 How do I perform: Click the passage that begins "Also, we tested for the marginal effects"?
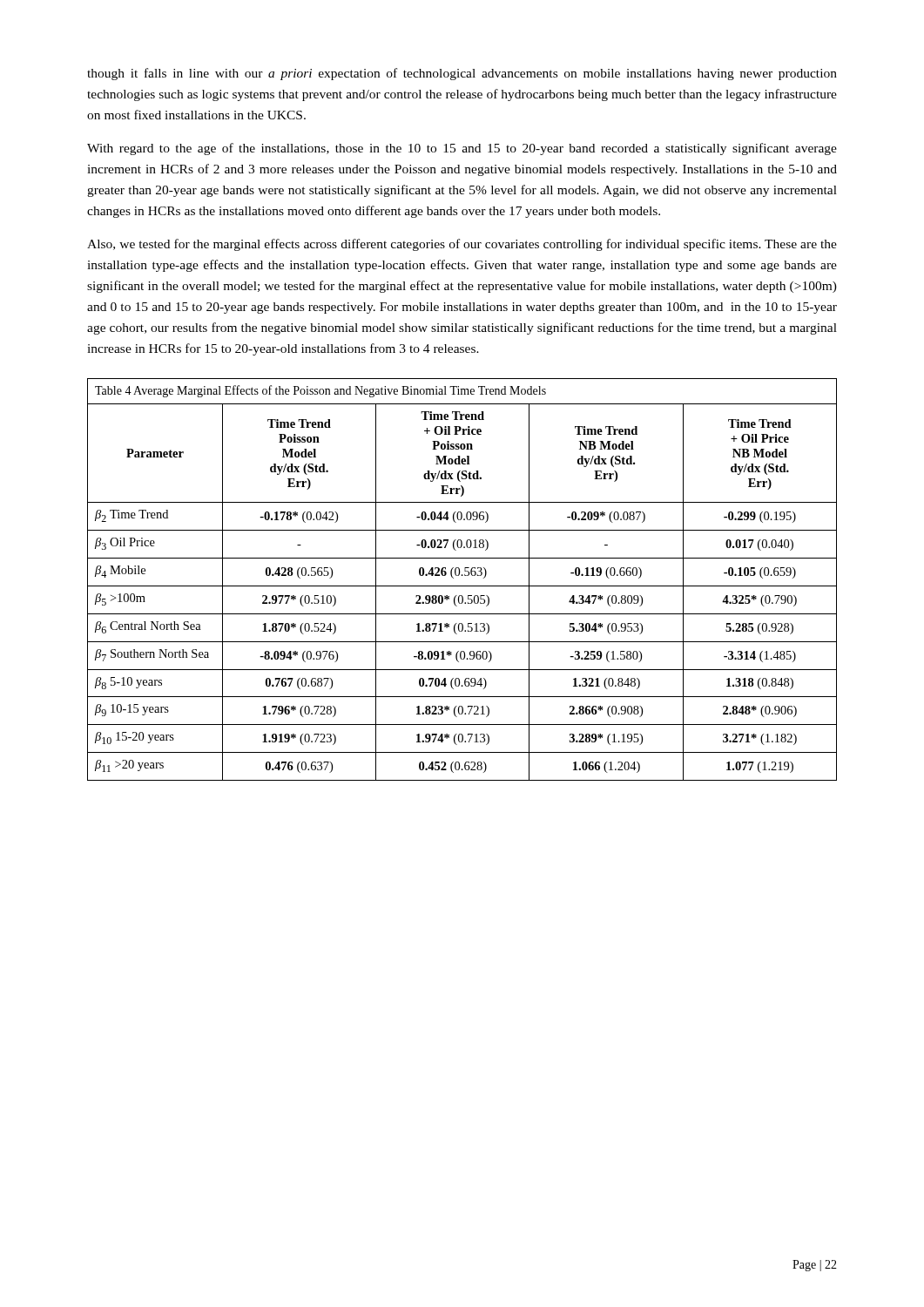462,296
